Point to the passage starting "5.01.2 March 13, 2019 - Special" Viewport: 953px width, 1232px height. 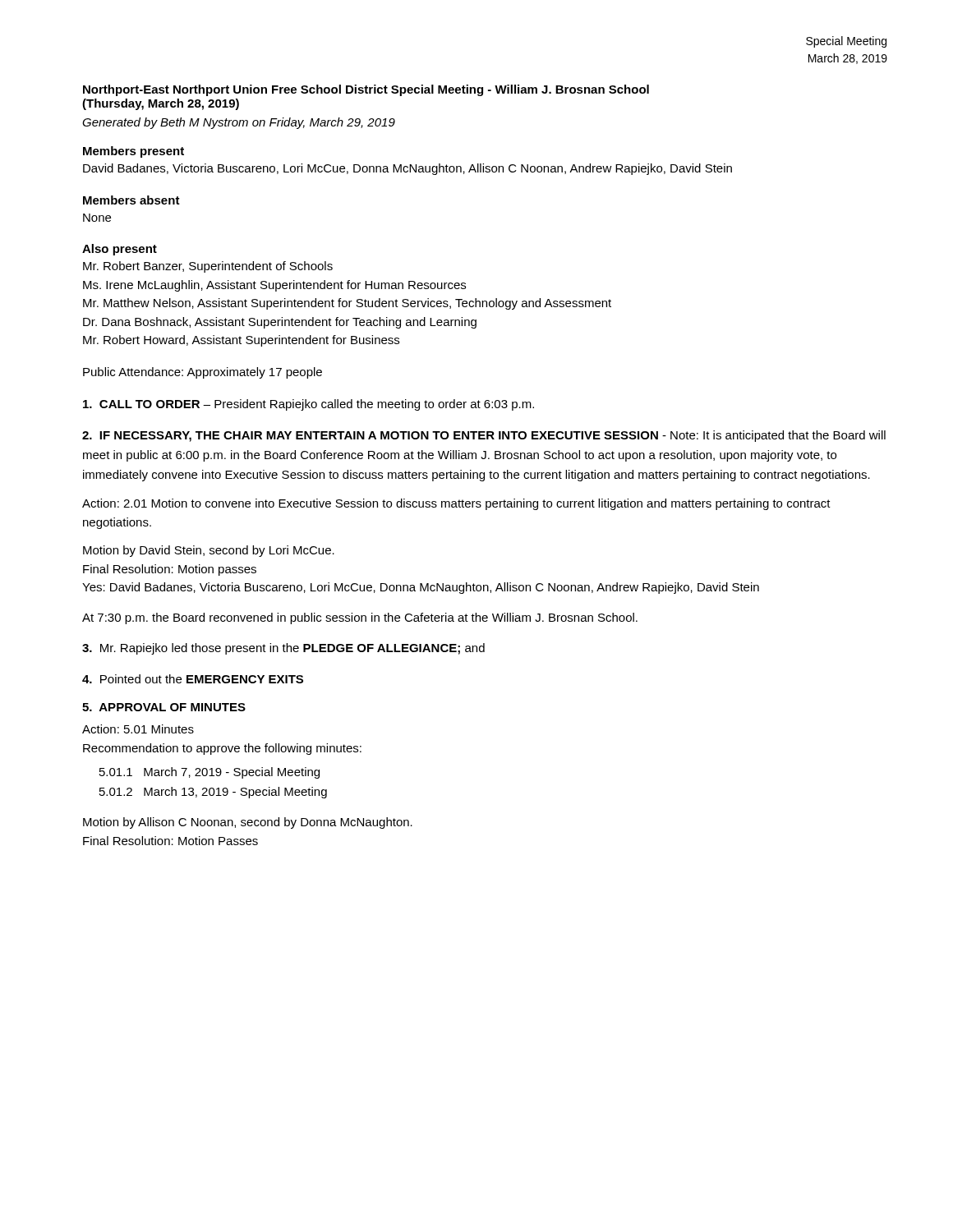[213, 791]
